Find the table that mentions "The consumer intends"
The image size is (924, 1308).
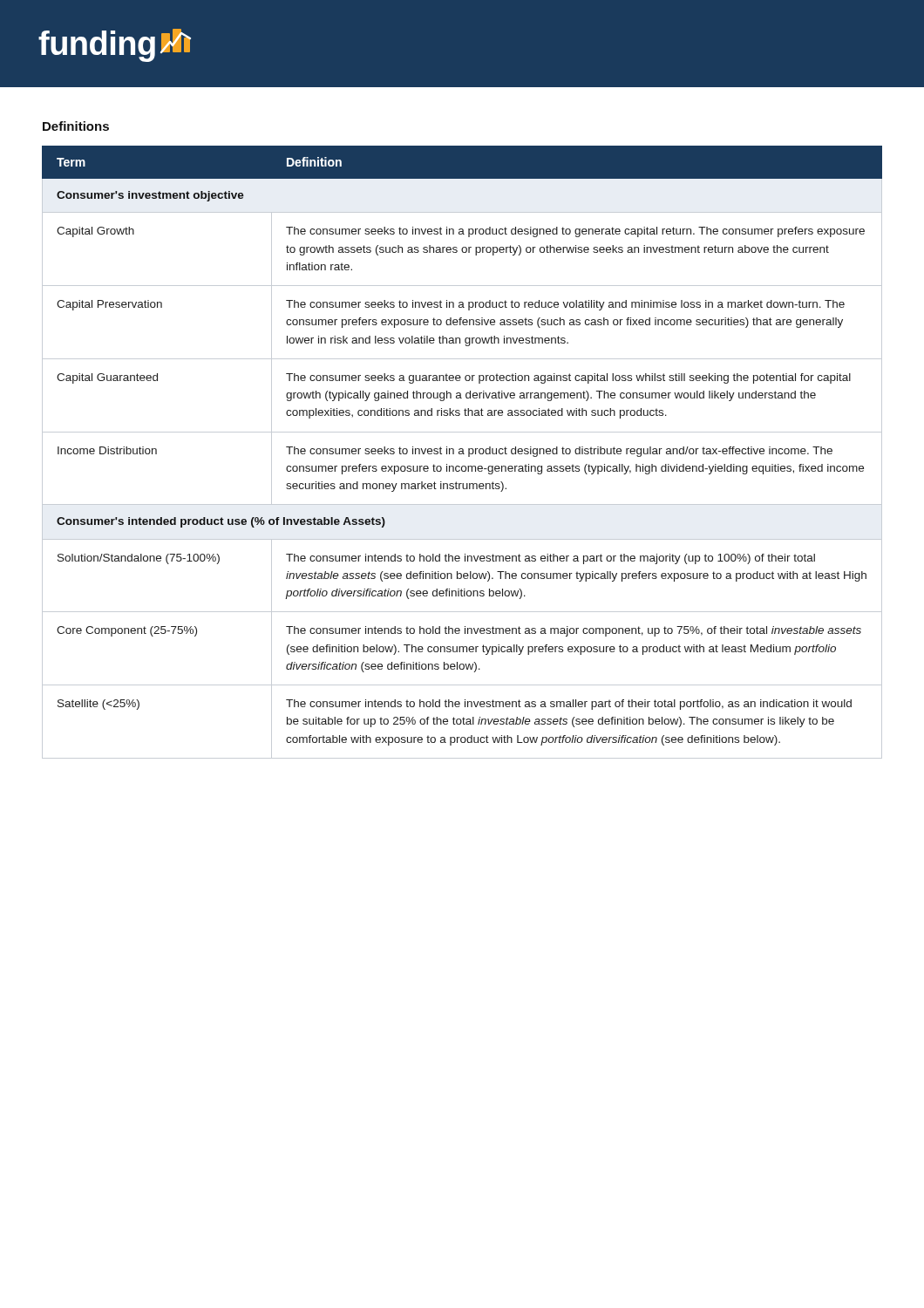click(x=462, y=452)
